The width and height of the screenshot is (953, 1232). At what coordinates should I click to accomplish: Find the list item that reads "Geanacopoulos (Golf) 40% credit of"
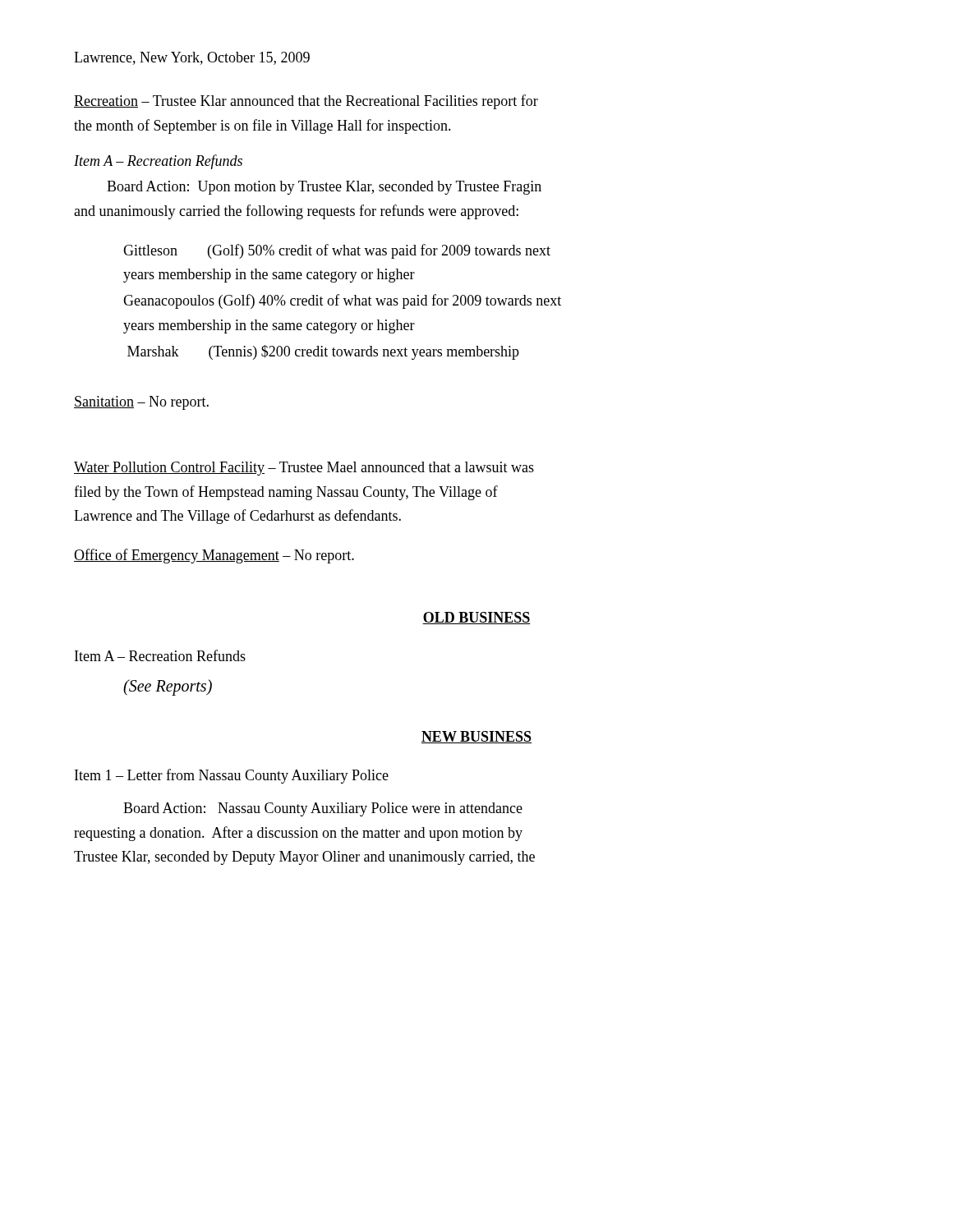pyautogui.click(x=342, y=313)
